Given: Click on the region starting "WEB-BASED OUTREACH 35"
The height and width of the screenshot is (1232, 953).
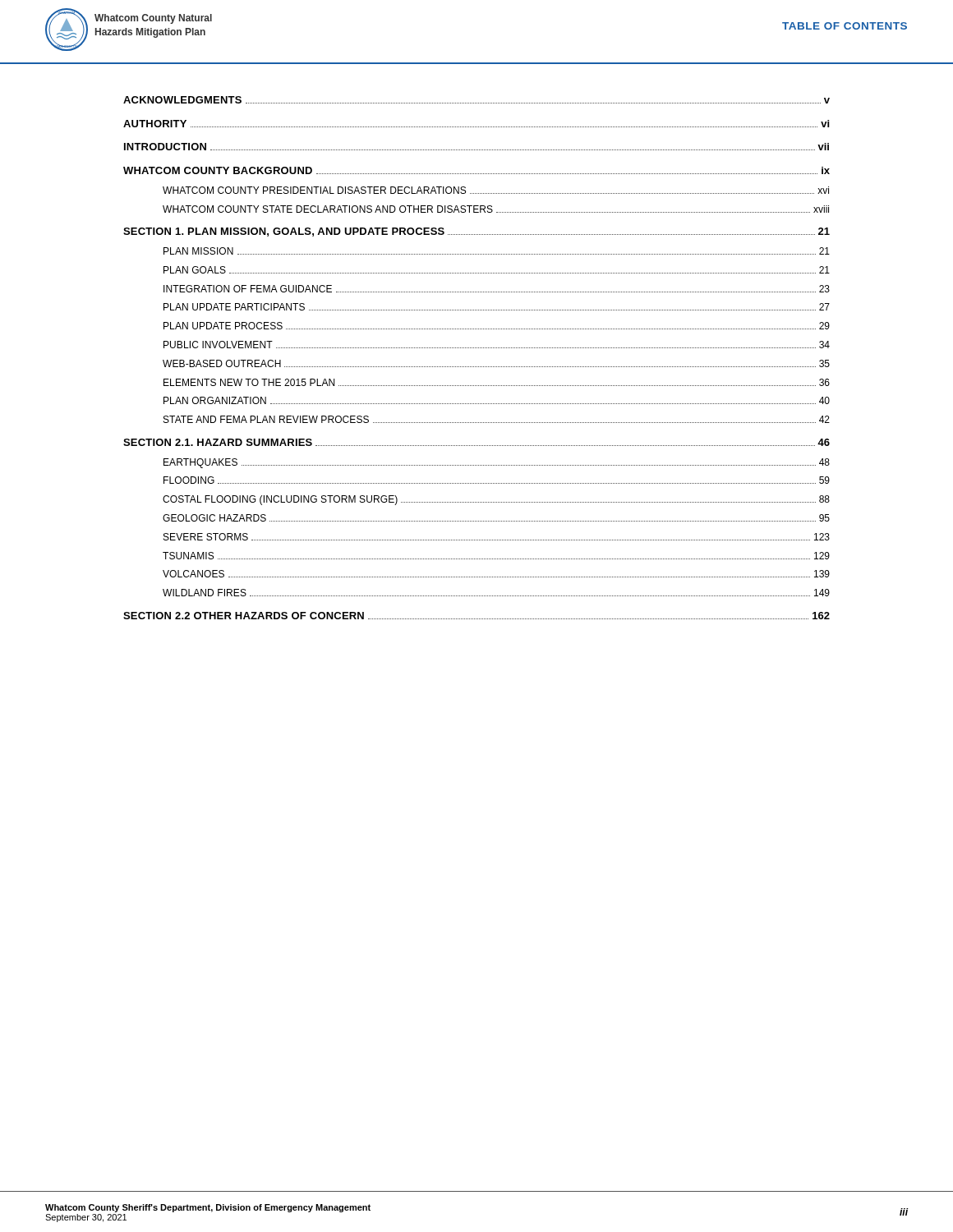Looking at the screenshot, I should point(496,364).
